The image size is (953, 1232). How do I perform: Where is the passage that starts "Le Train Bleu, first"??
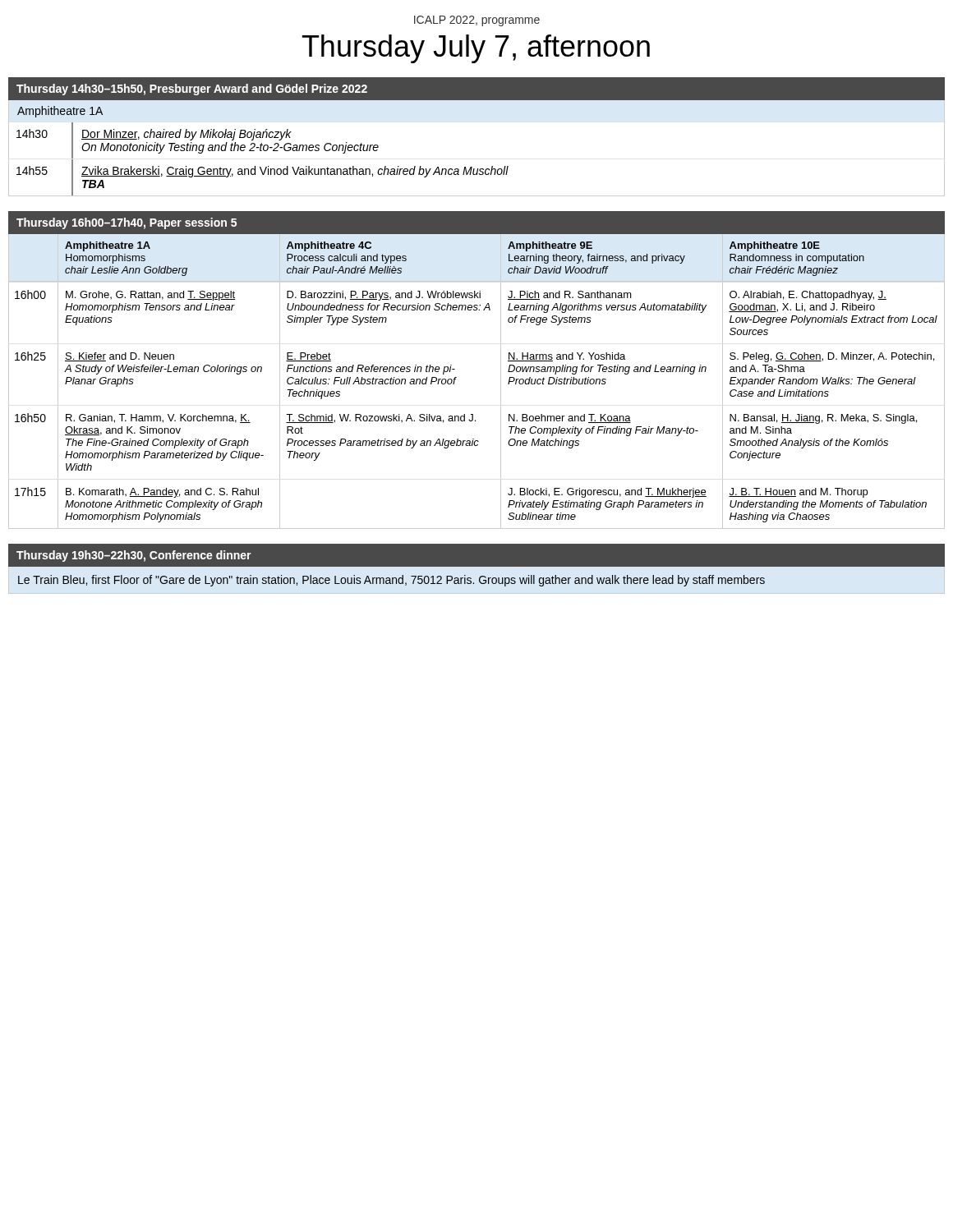point(391,580)
